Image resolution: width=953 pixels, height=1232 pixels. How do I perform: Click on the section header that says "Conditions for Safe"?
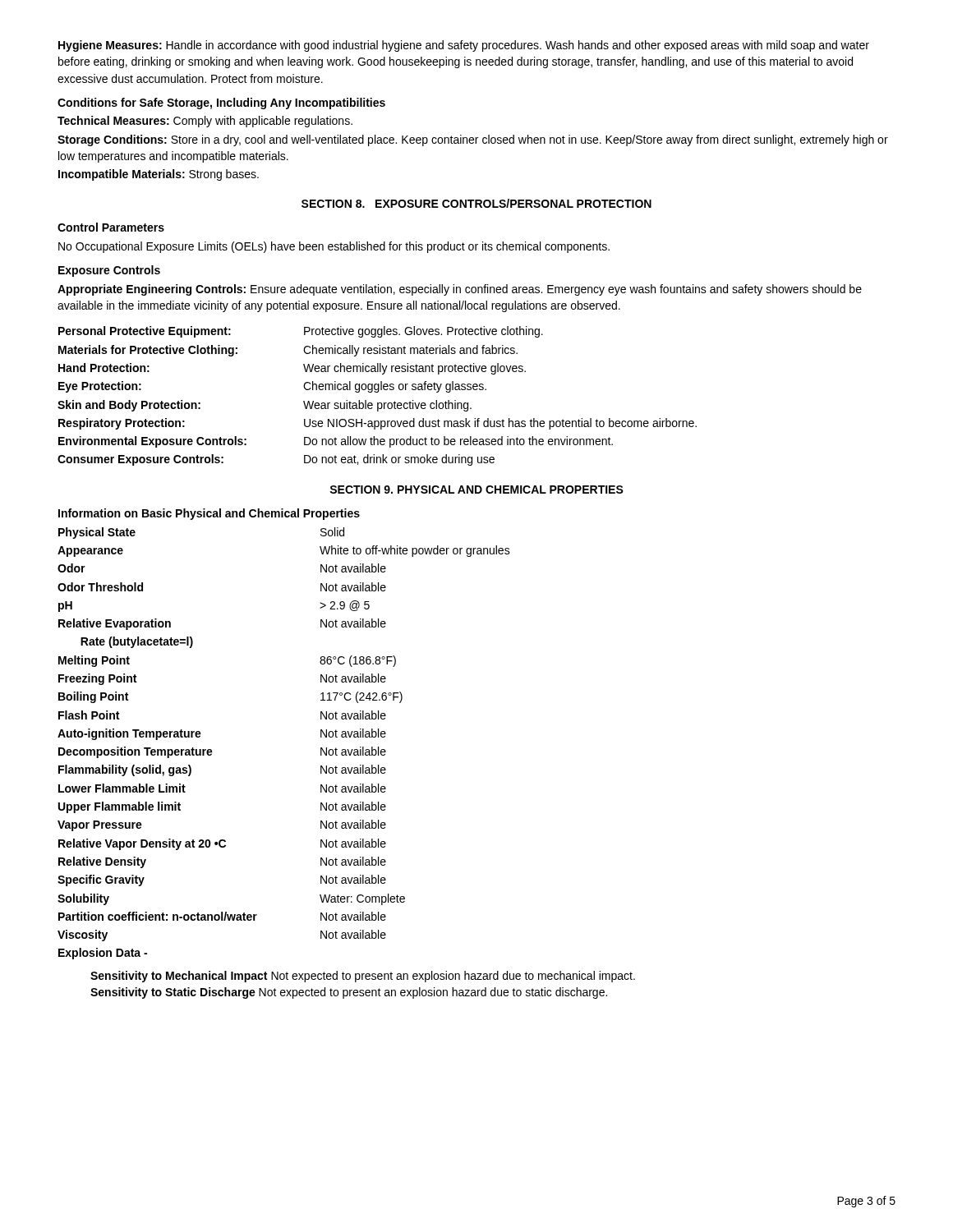[222, 103]
